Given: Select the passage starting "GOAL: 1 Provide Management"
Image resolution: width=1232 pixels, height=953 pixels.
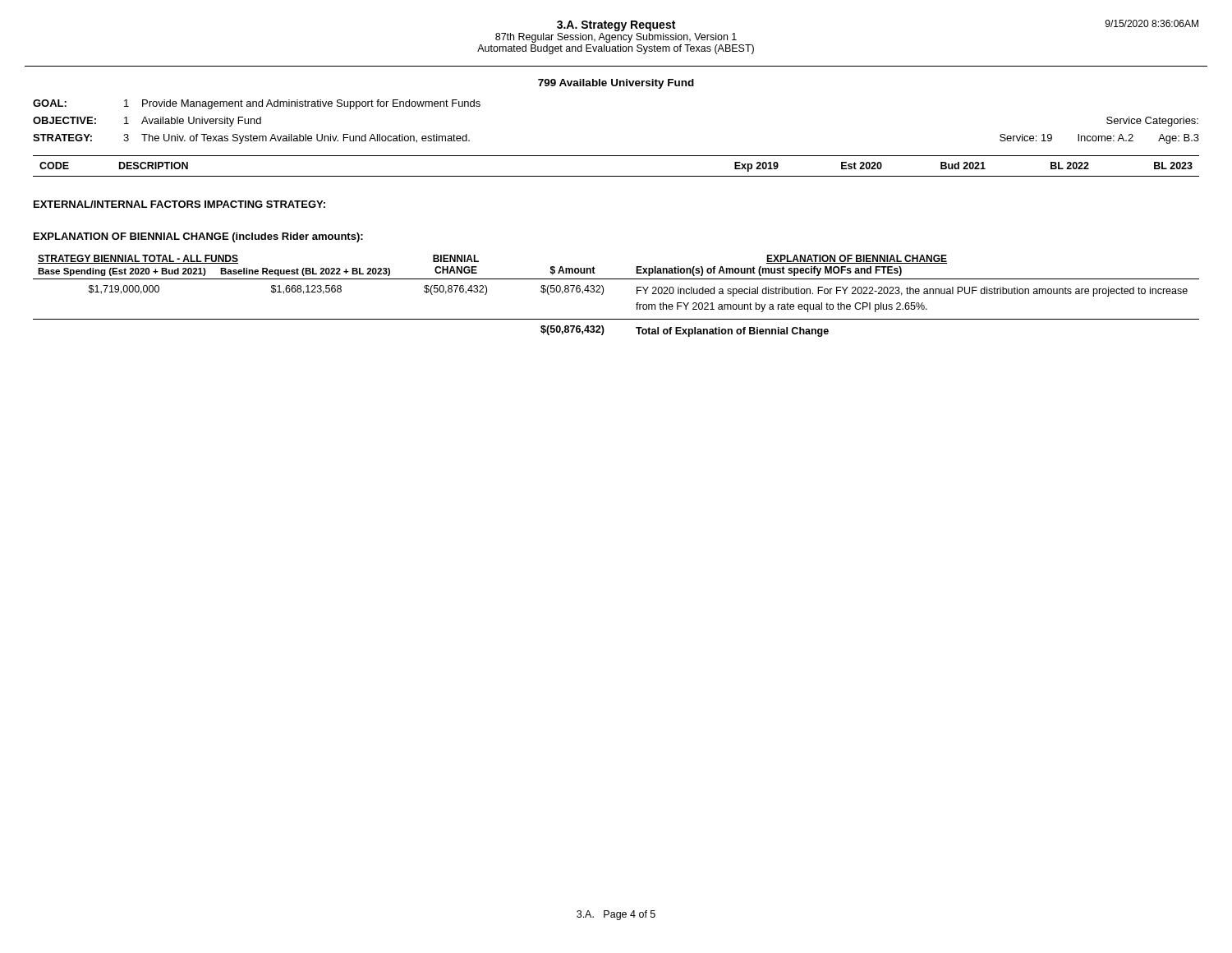Looking at the screenshot, I should (x=257, y=104).
